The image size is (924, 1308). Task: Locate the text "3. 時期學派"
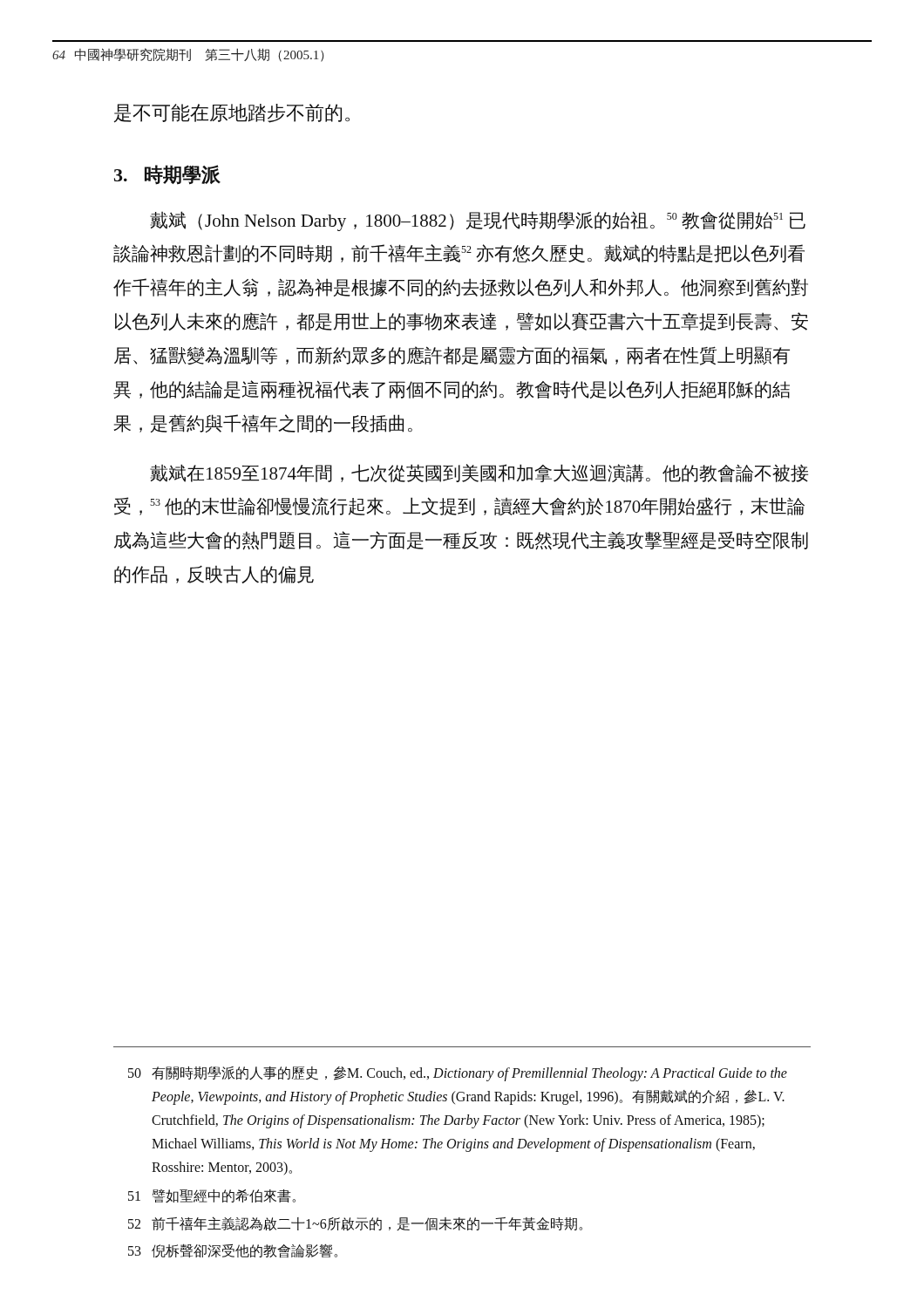[167, 175]
